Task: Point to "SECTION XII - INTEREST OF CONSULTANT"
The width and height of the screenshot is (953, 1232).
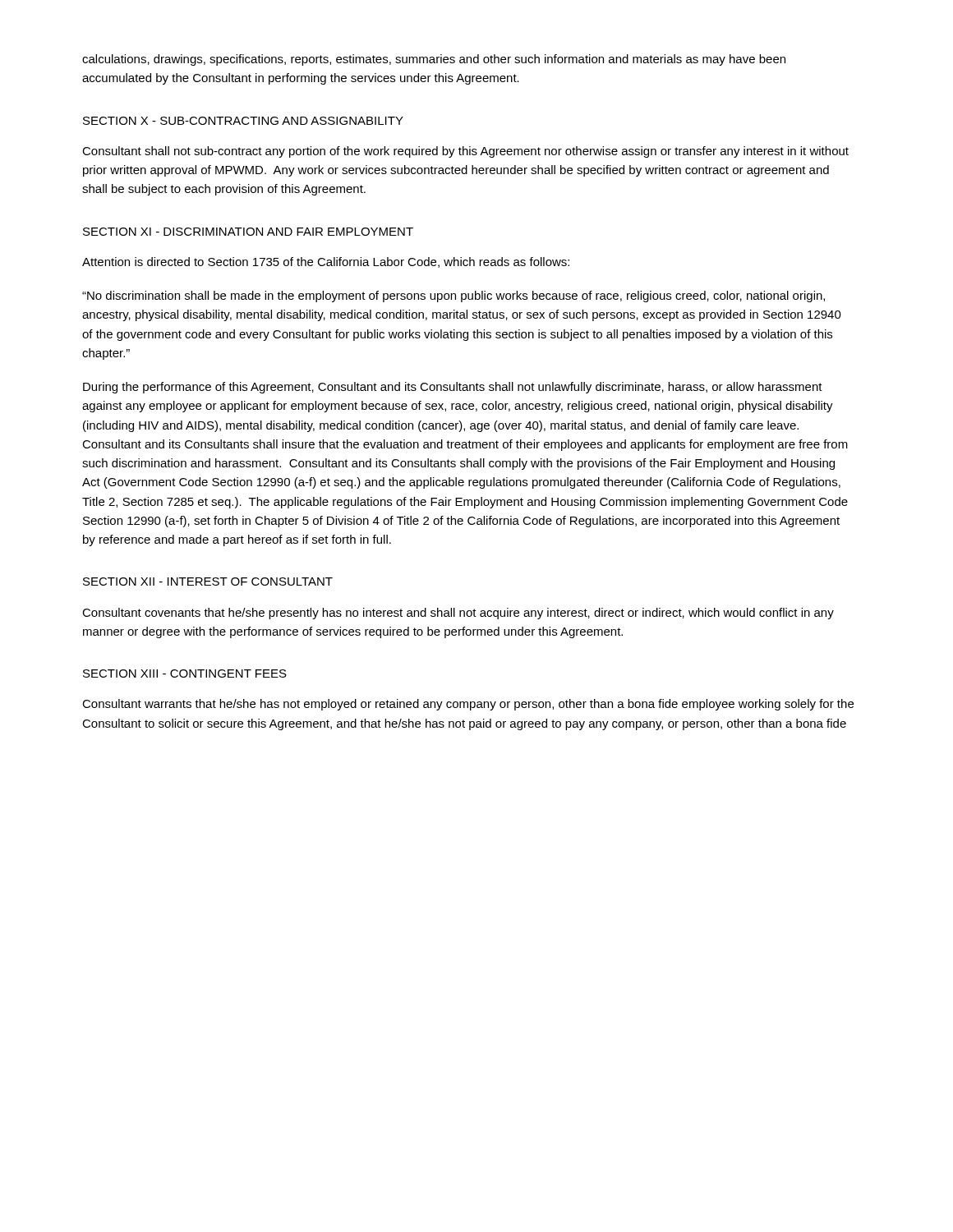Action: (207, 581)
